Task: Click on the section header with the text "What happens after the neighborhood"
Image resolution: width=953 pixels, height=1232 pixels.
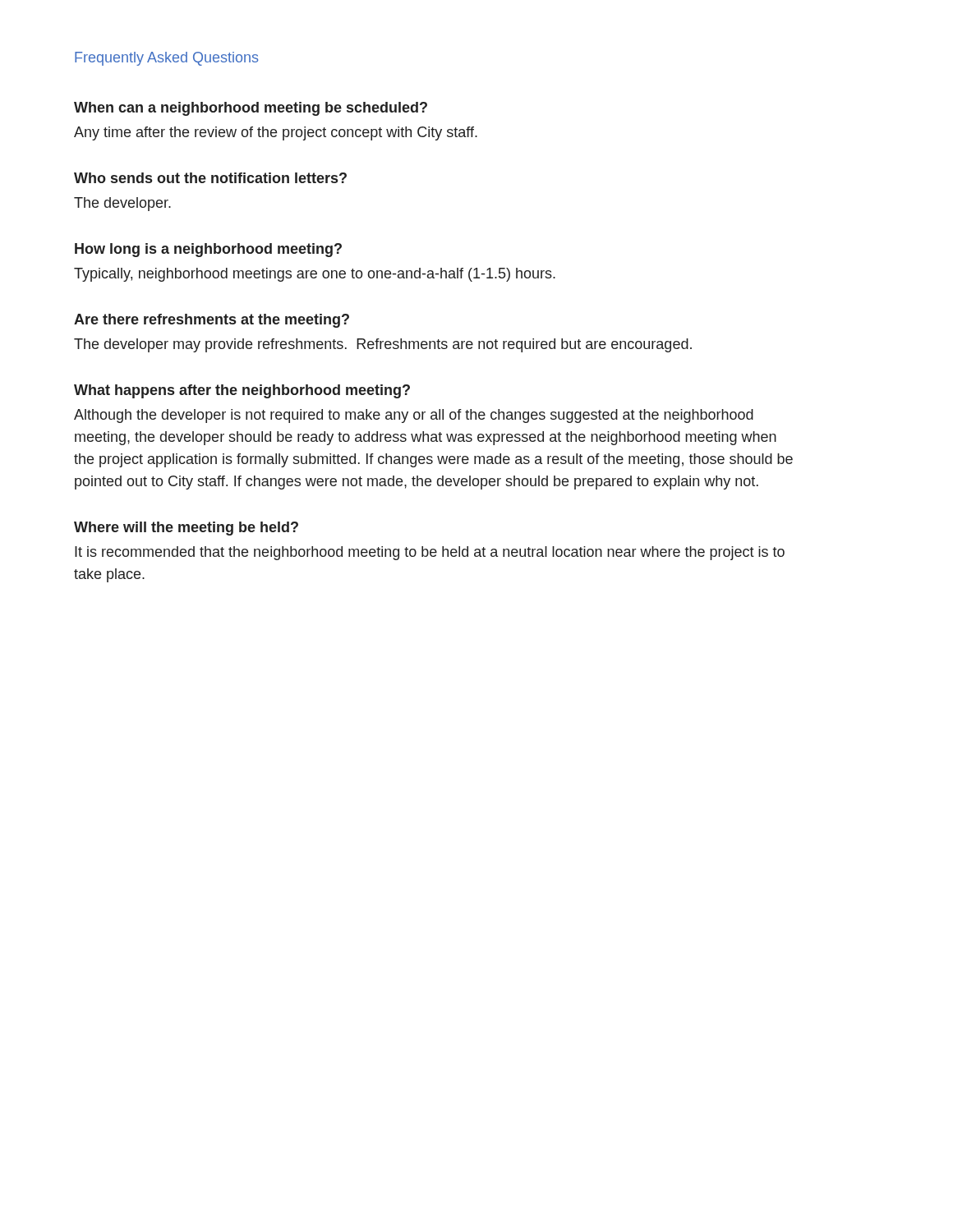Action: (242, 391)
